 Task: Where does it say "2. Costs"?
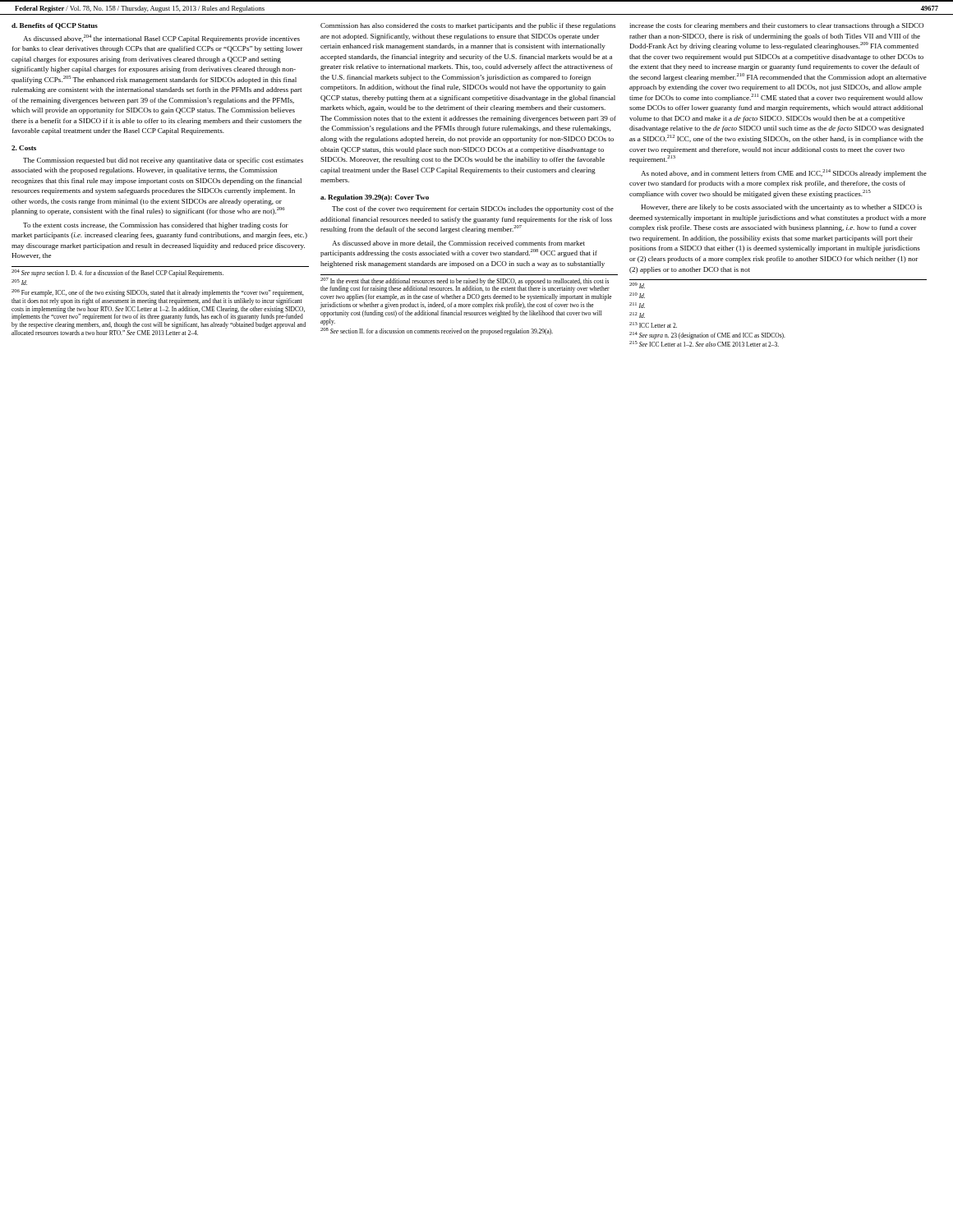click(x=24, y=148)
